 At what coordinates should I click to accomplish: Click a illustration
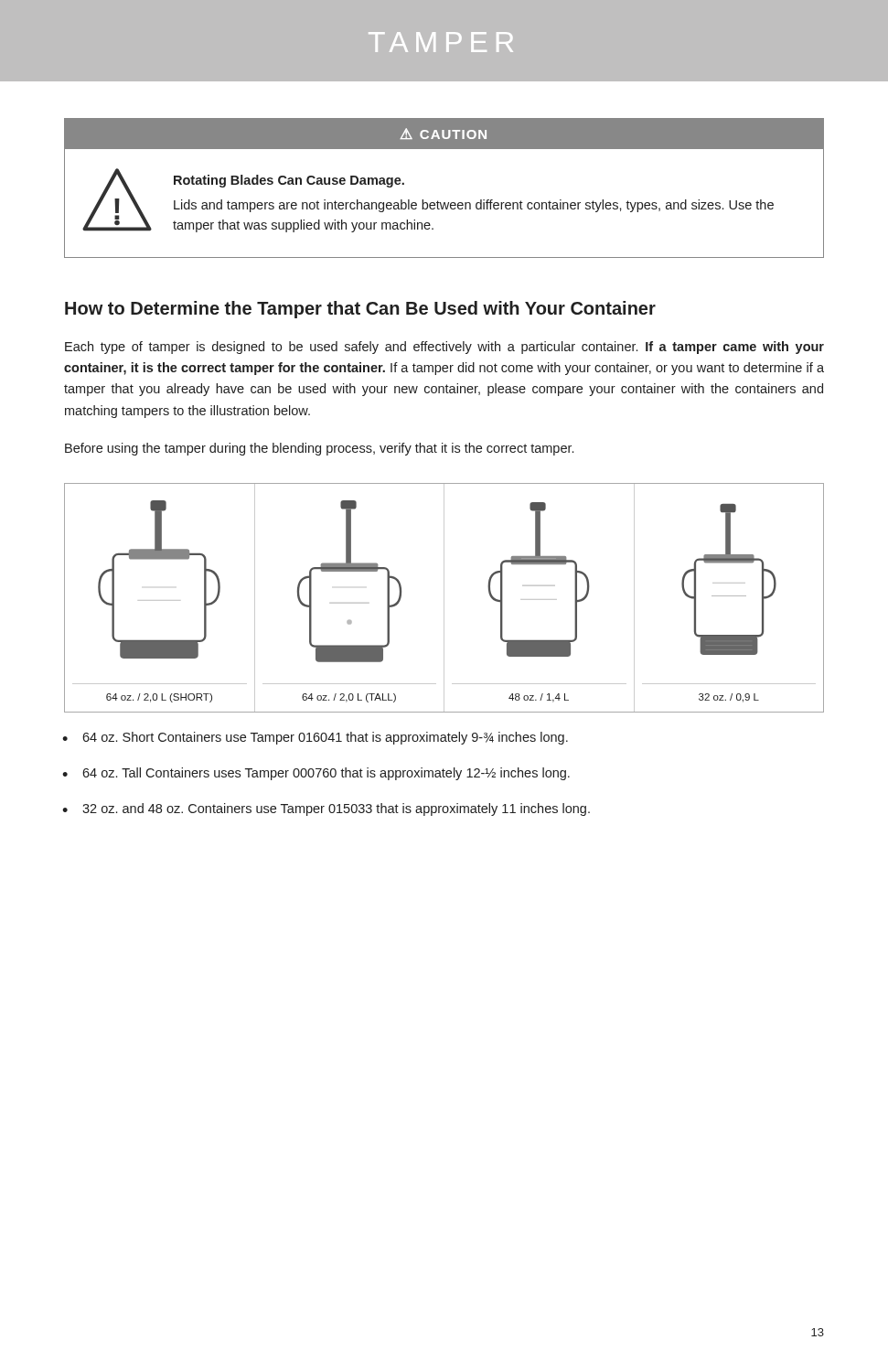coord(444,598)
